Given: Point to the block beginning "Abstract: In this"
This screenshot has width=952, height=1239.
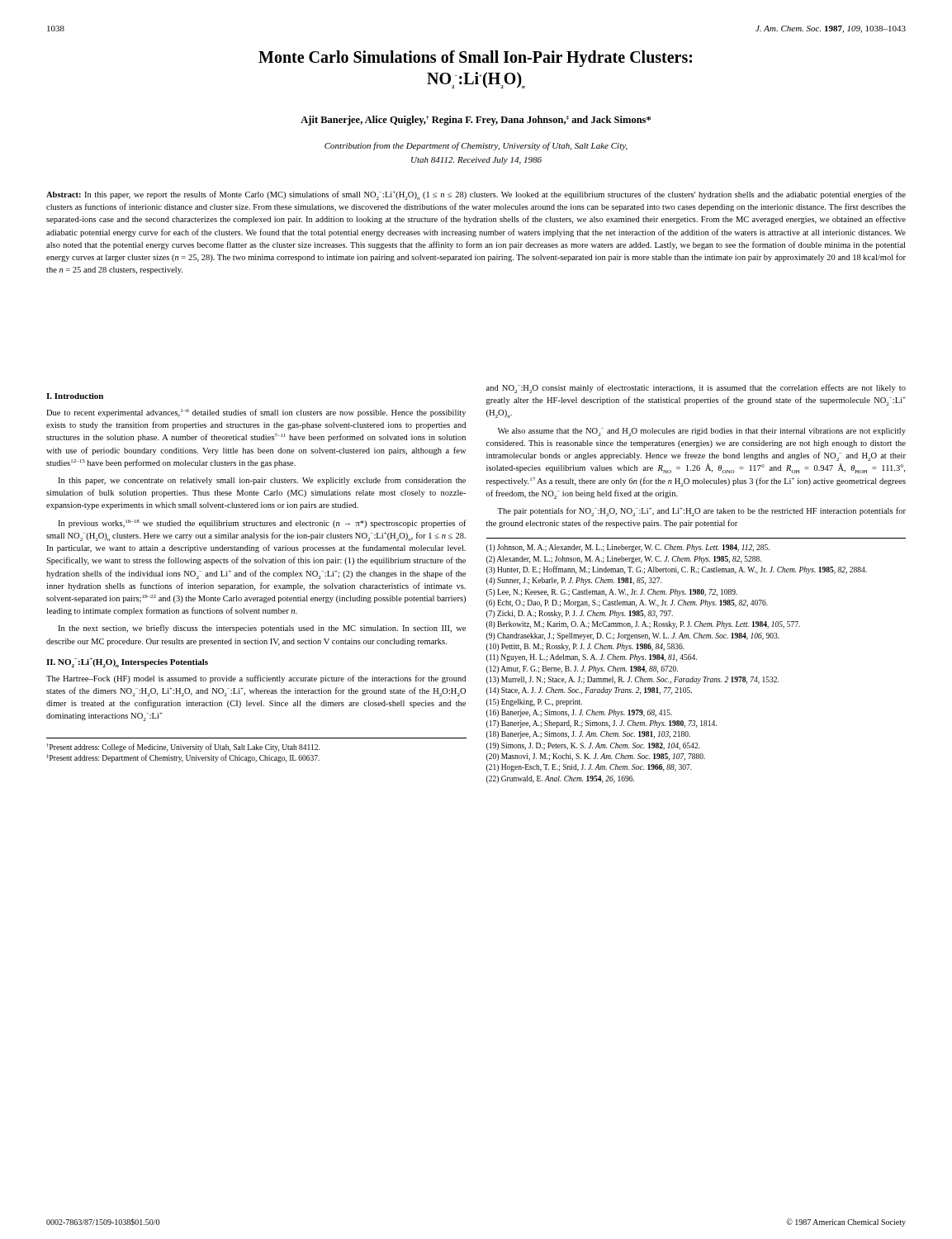Looking at the screenshot, I should click(476, 232).
